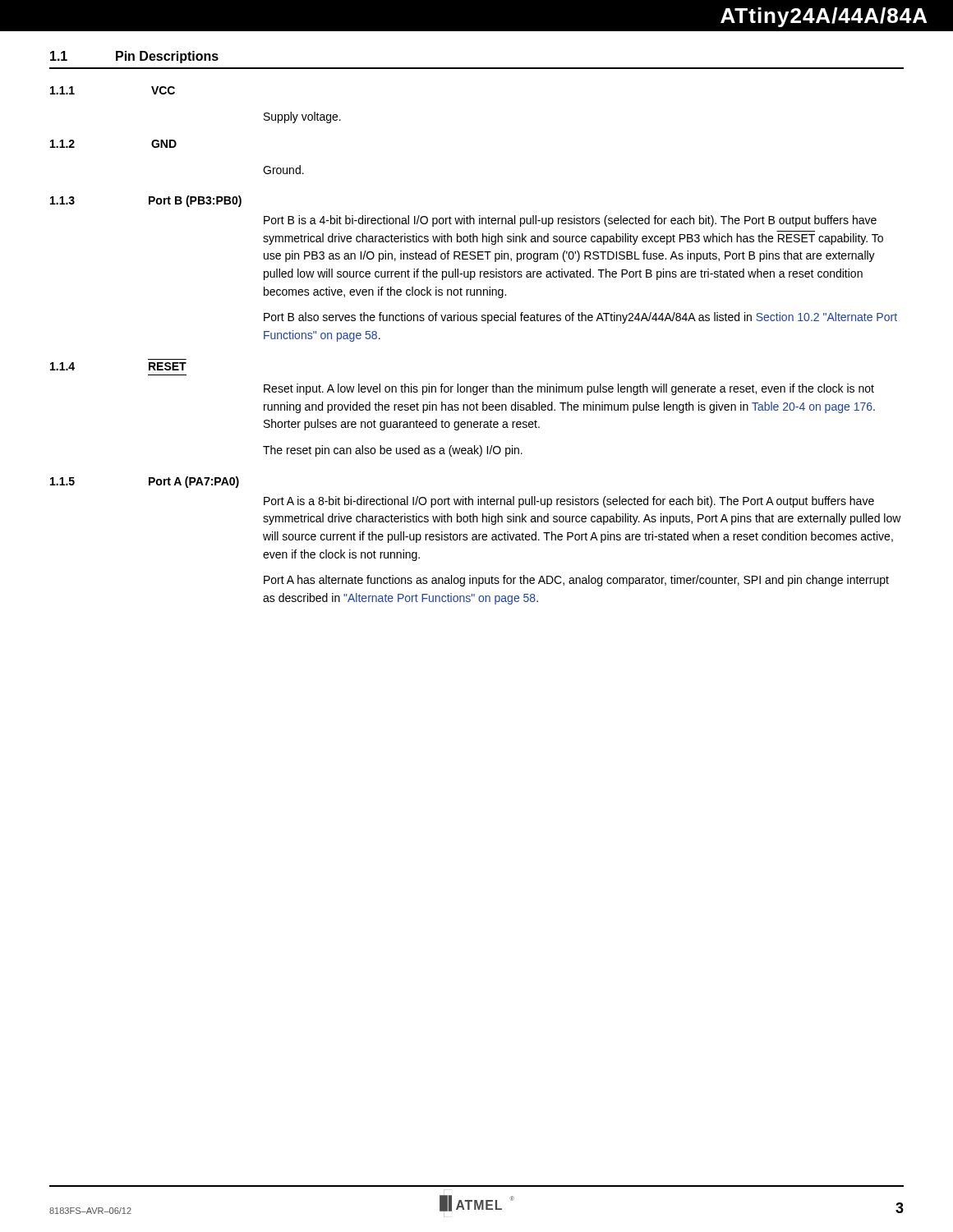Navigate to the region starting "Reset input. A low"

[569, 406]
